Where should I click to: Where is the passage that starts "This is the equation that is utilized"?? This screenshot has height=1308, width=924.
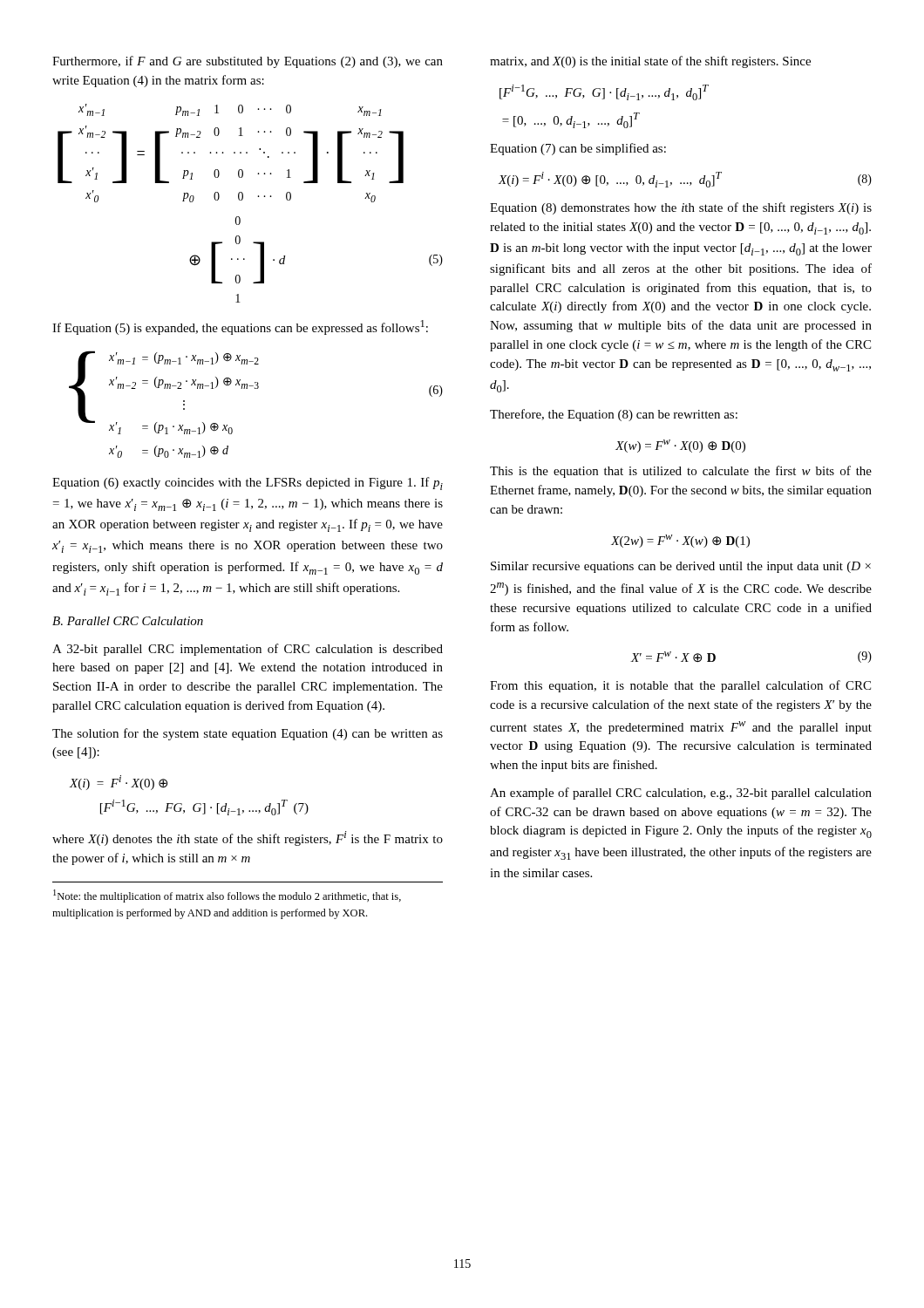pyautogui.click(x=681, y=491)
